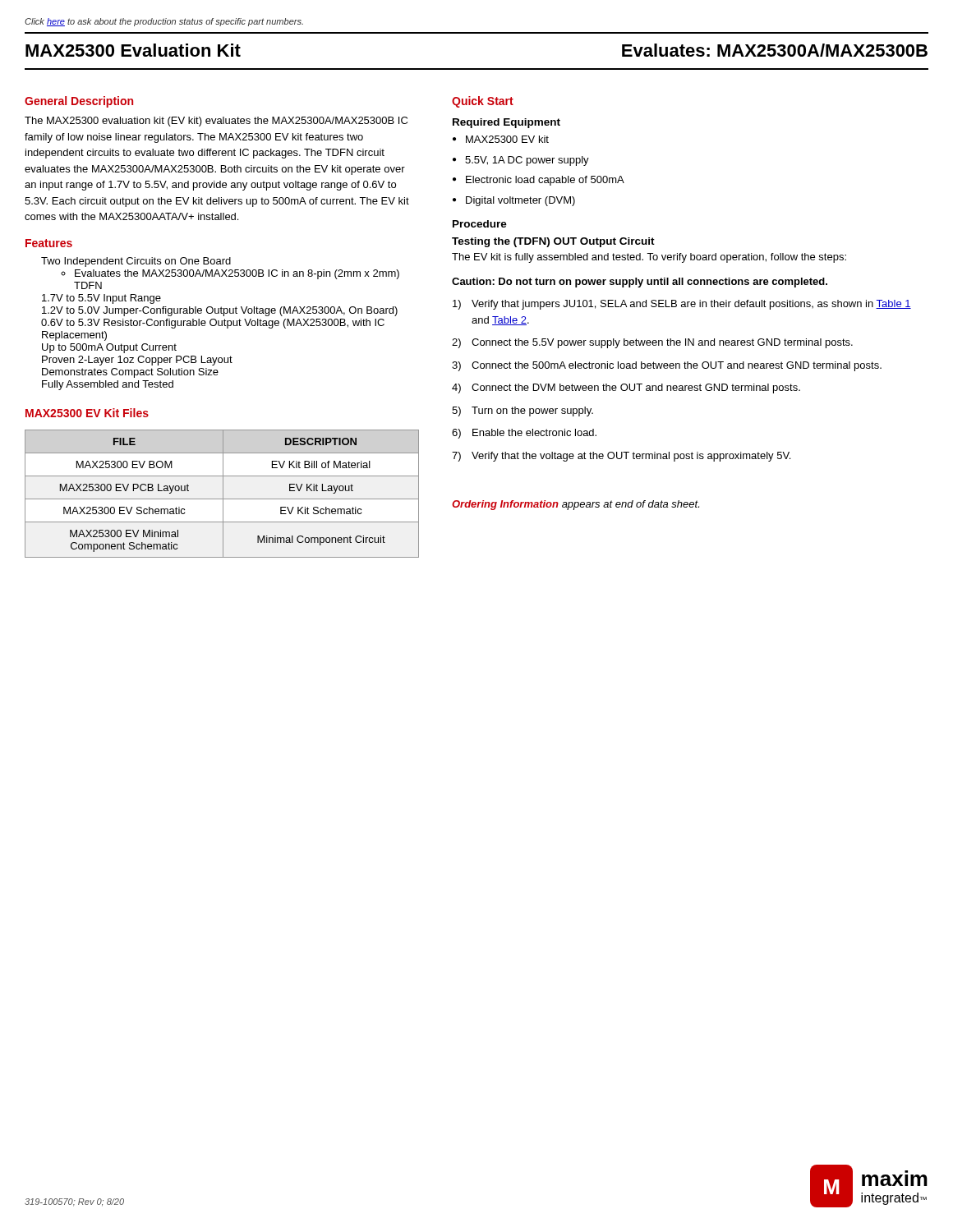Select the block starting "Ordering Information appears"
The image size is (953, 1232).
pos(690,504)
